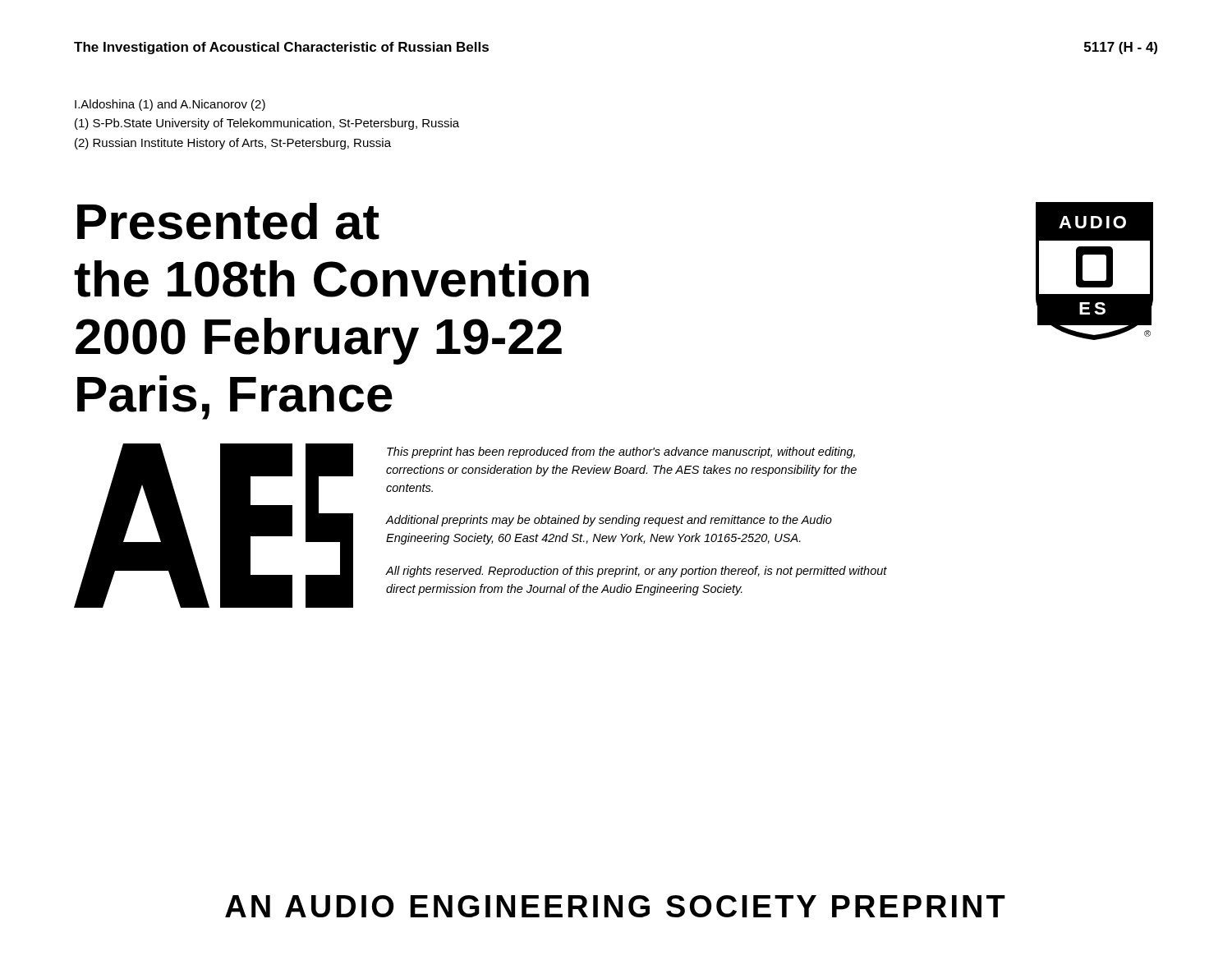Point to the passage starting "AN AUDIO ENGINEERING SOCIETY"

click(x=616, y=907)
